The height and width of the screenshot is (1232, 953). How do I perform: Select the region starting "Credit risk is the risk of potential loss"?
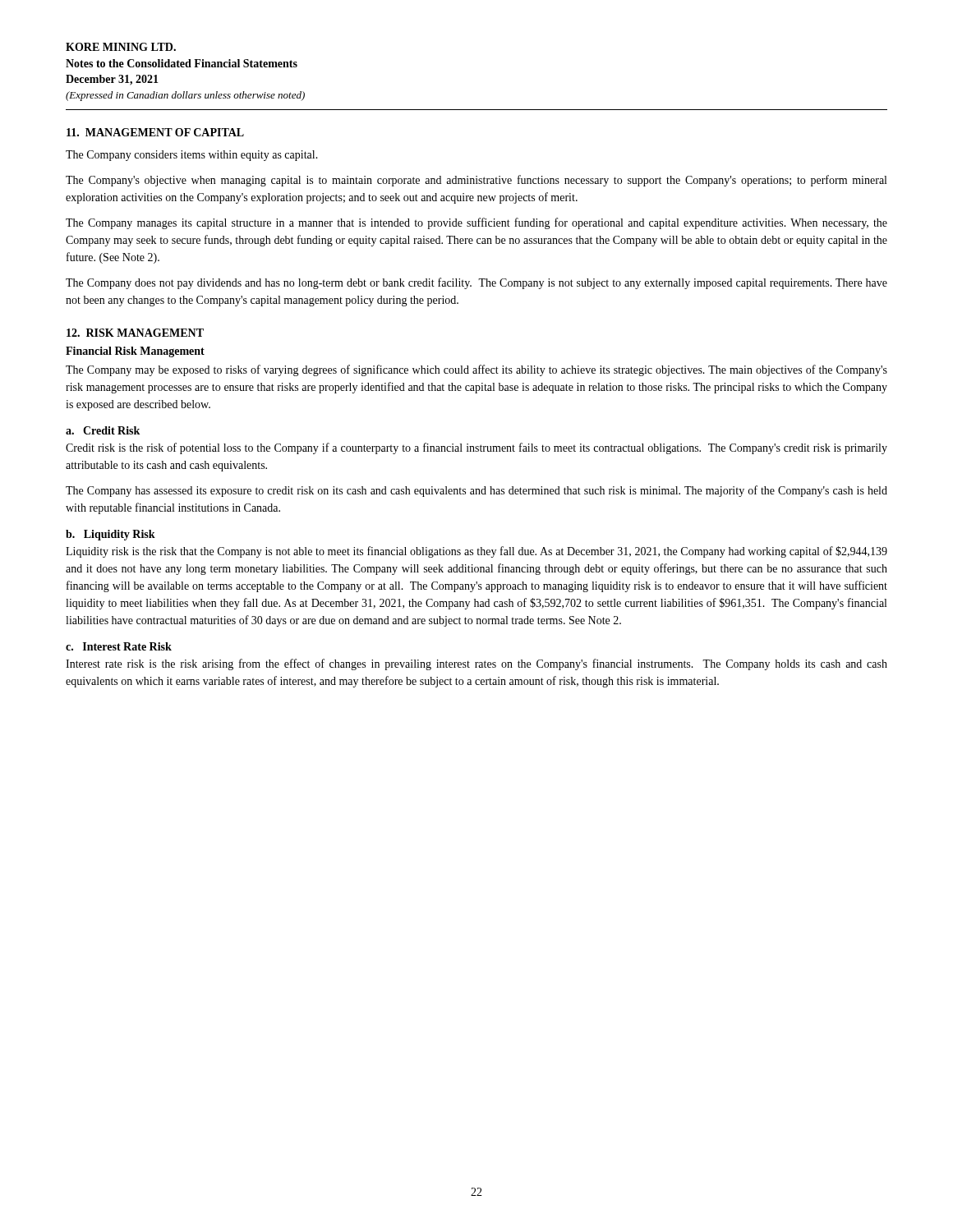(x=476, y=457)
